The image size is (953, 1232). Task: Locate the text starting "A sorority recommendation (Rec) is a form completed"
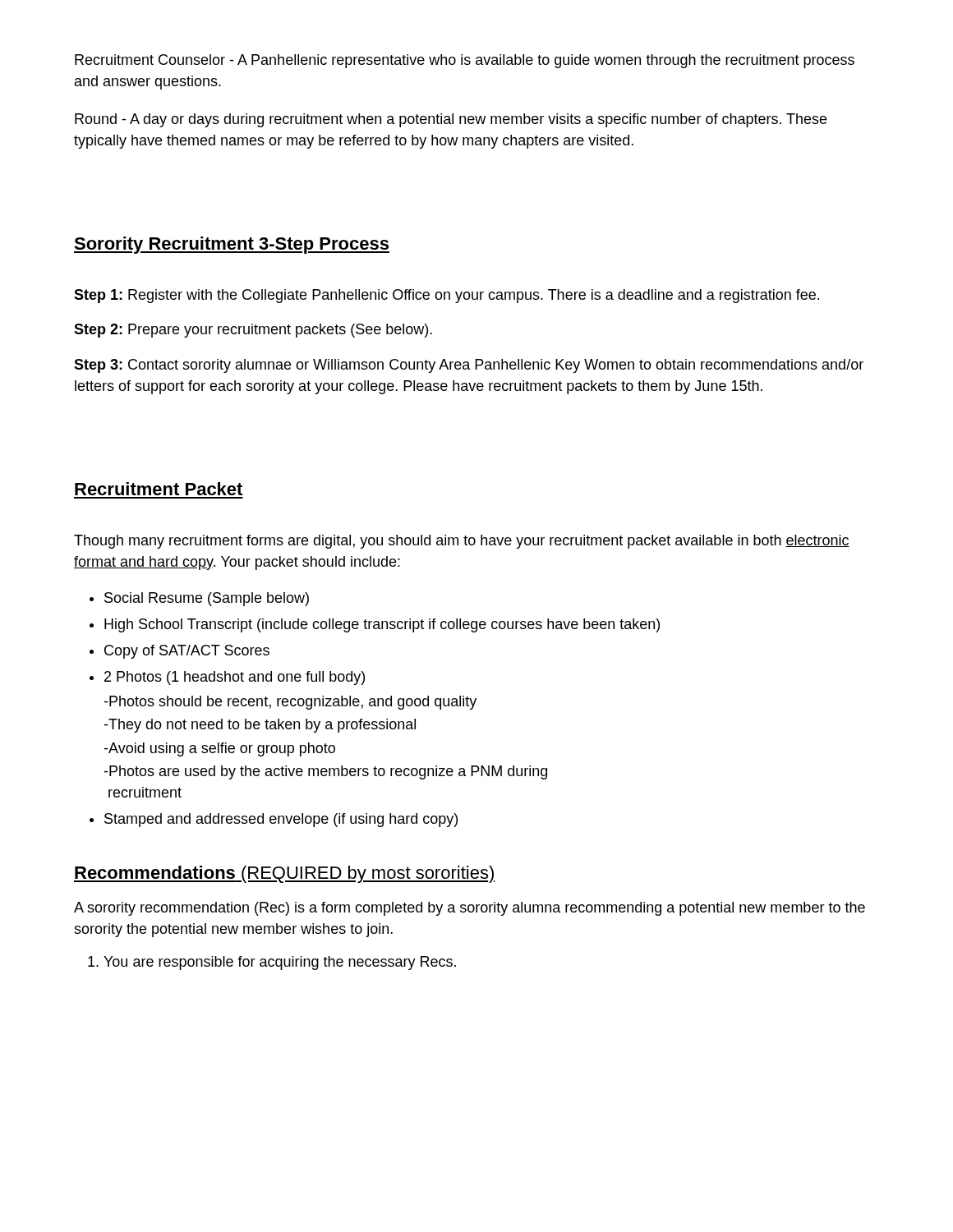470,918
